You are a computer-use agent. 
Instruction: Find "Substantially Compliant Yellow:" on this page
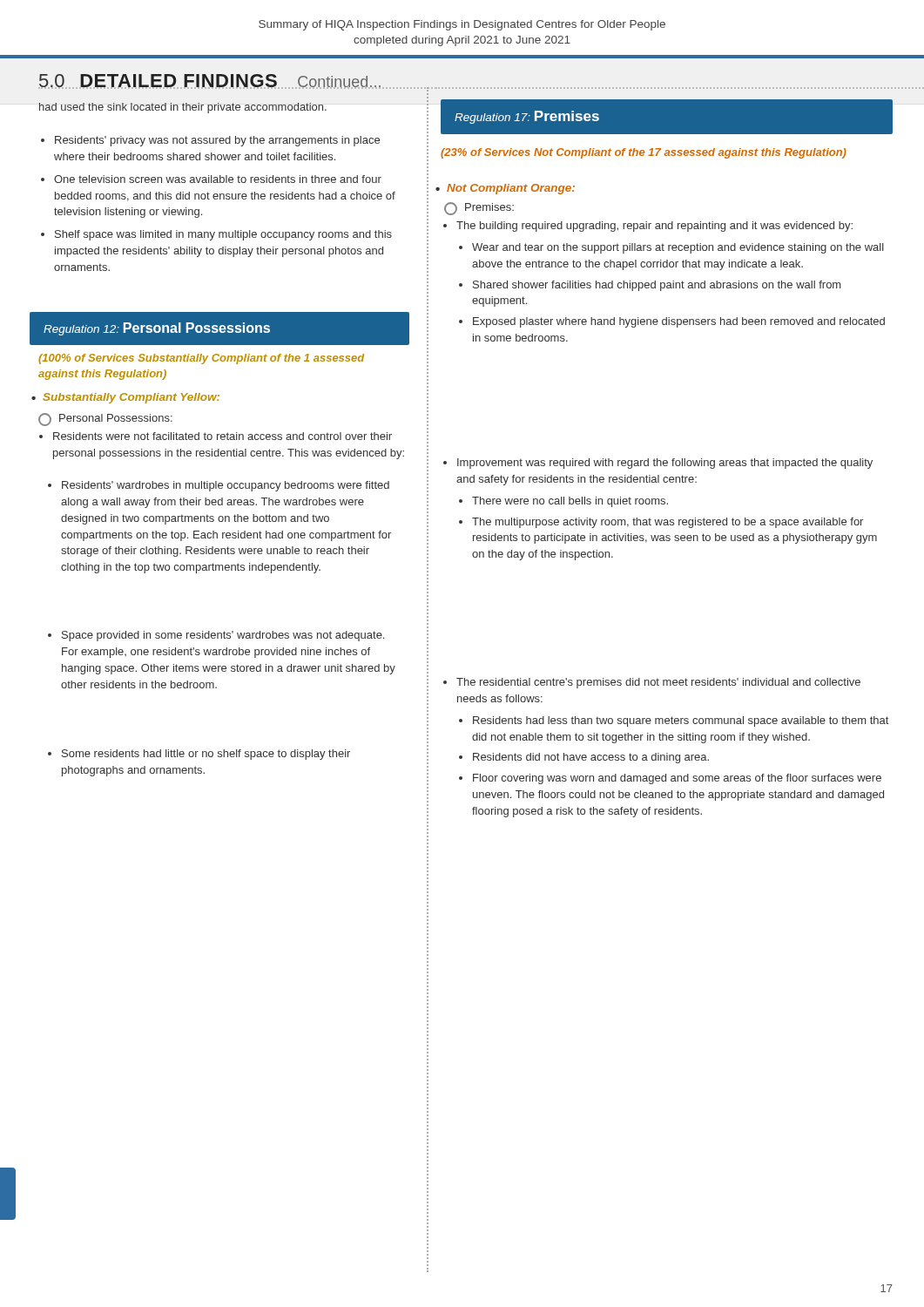(130, 397)
